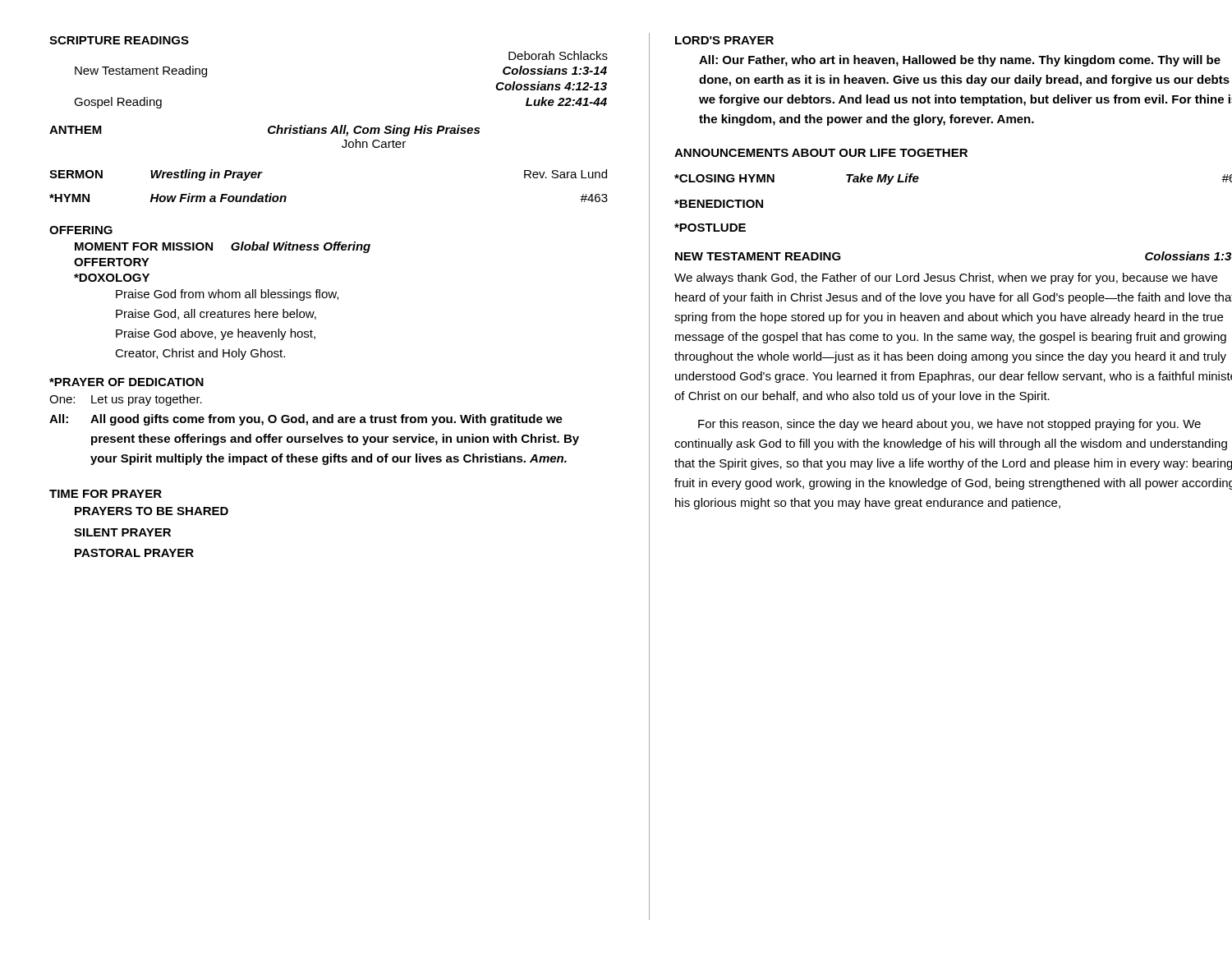Click where it says "LORD'S PRAYER"

click(724, 40)
